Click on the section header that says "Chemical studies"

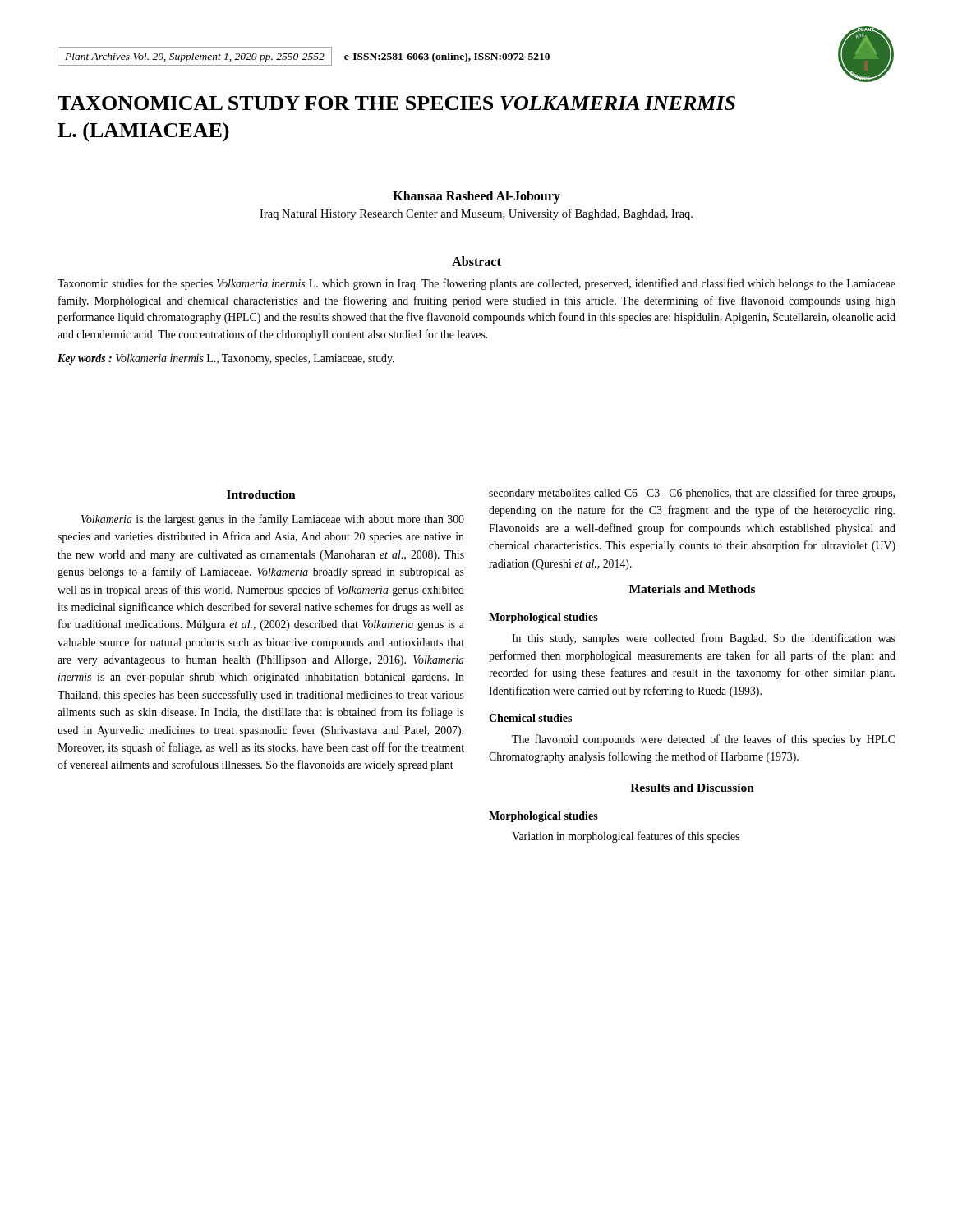click(530, 718)
